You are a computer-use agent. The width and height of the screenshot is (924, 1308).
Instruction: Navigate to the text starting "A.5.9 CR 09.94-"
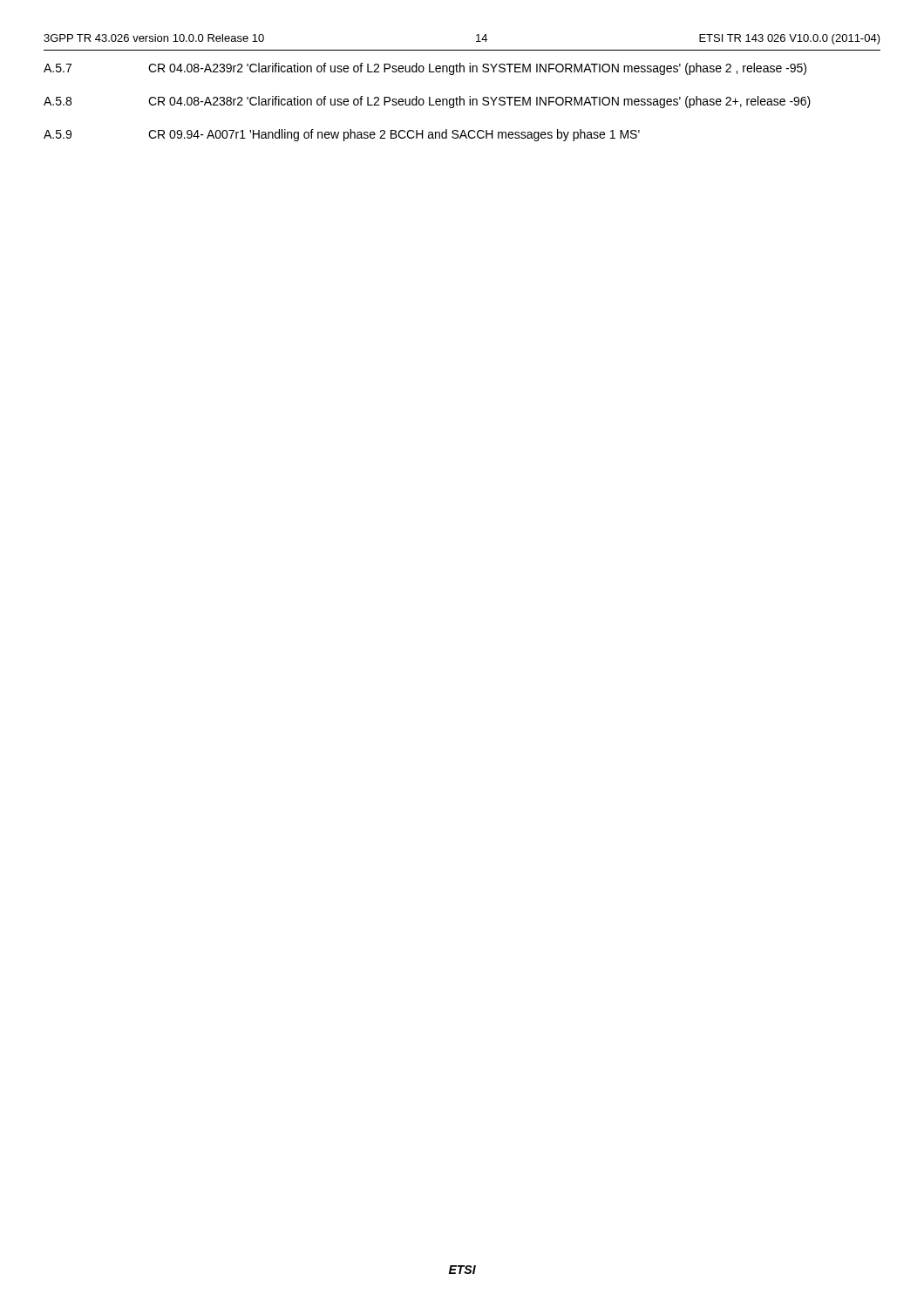click(x=462, y=134)
